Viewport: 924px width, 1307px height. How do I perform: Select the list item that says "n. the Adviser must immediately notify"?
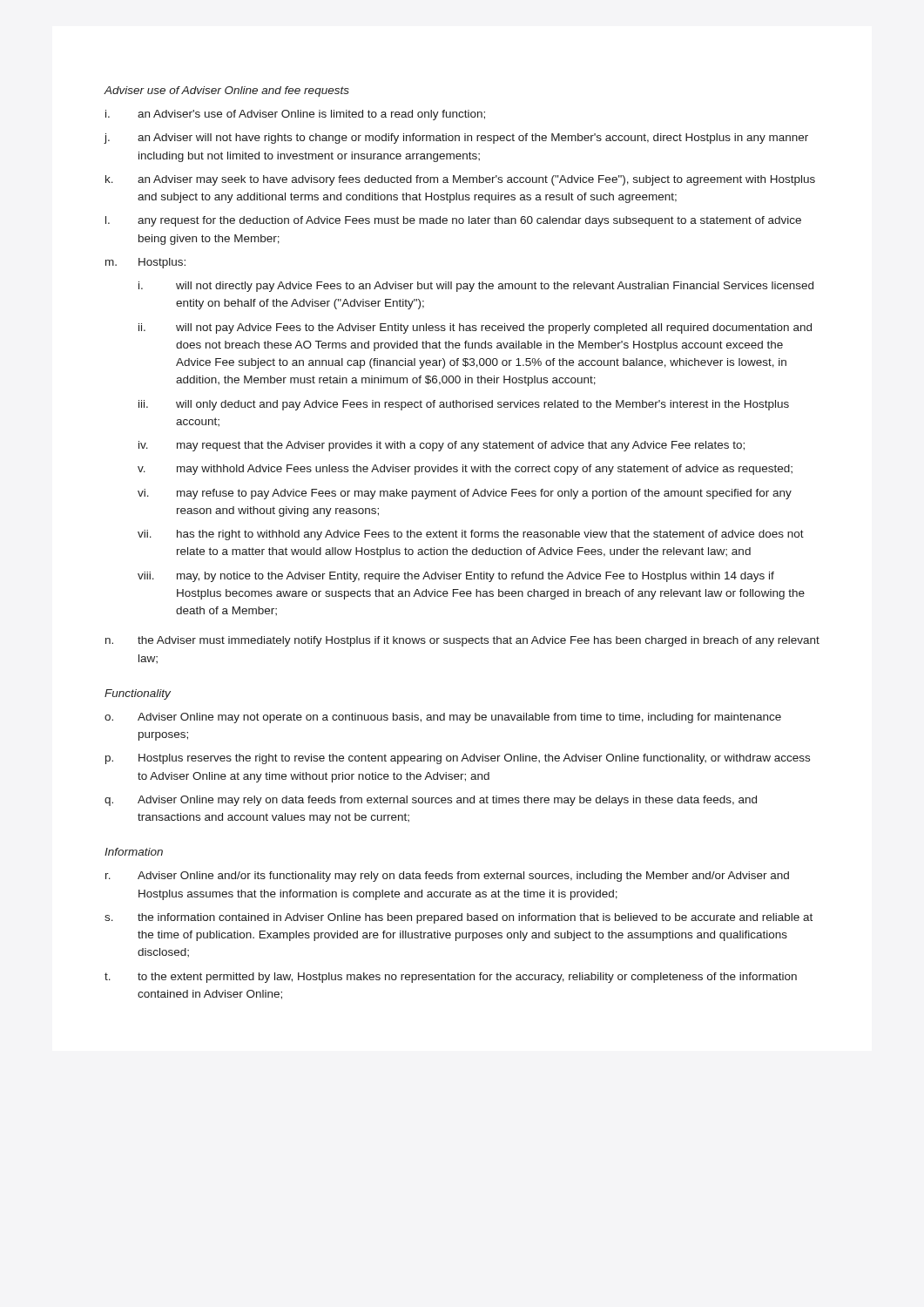coord(462,650)
